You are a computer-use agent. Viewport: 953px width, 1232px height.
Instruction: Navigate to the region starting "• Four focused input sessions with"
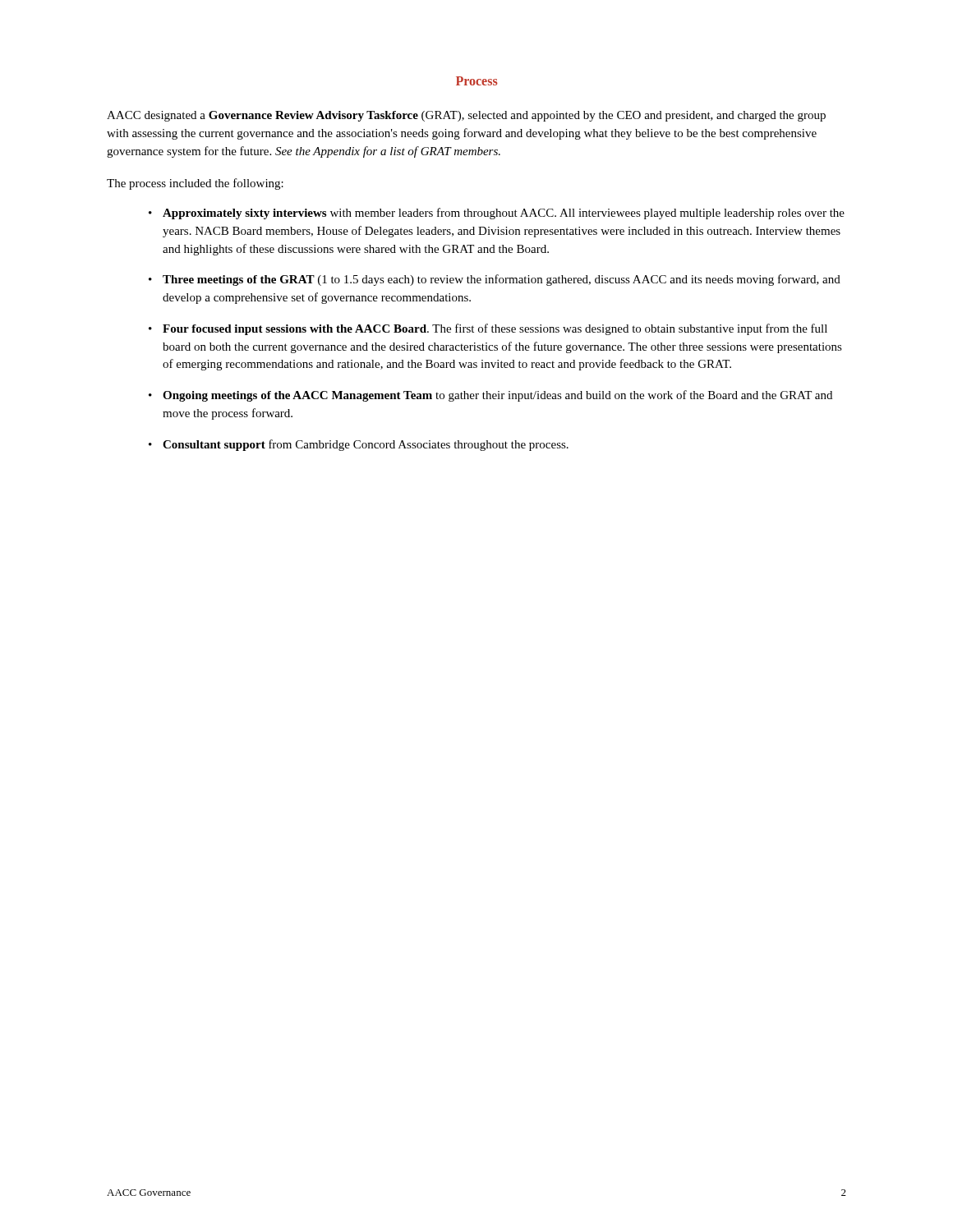(x=497, y=347)
